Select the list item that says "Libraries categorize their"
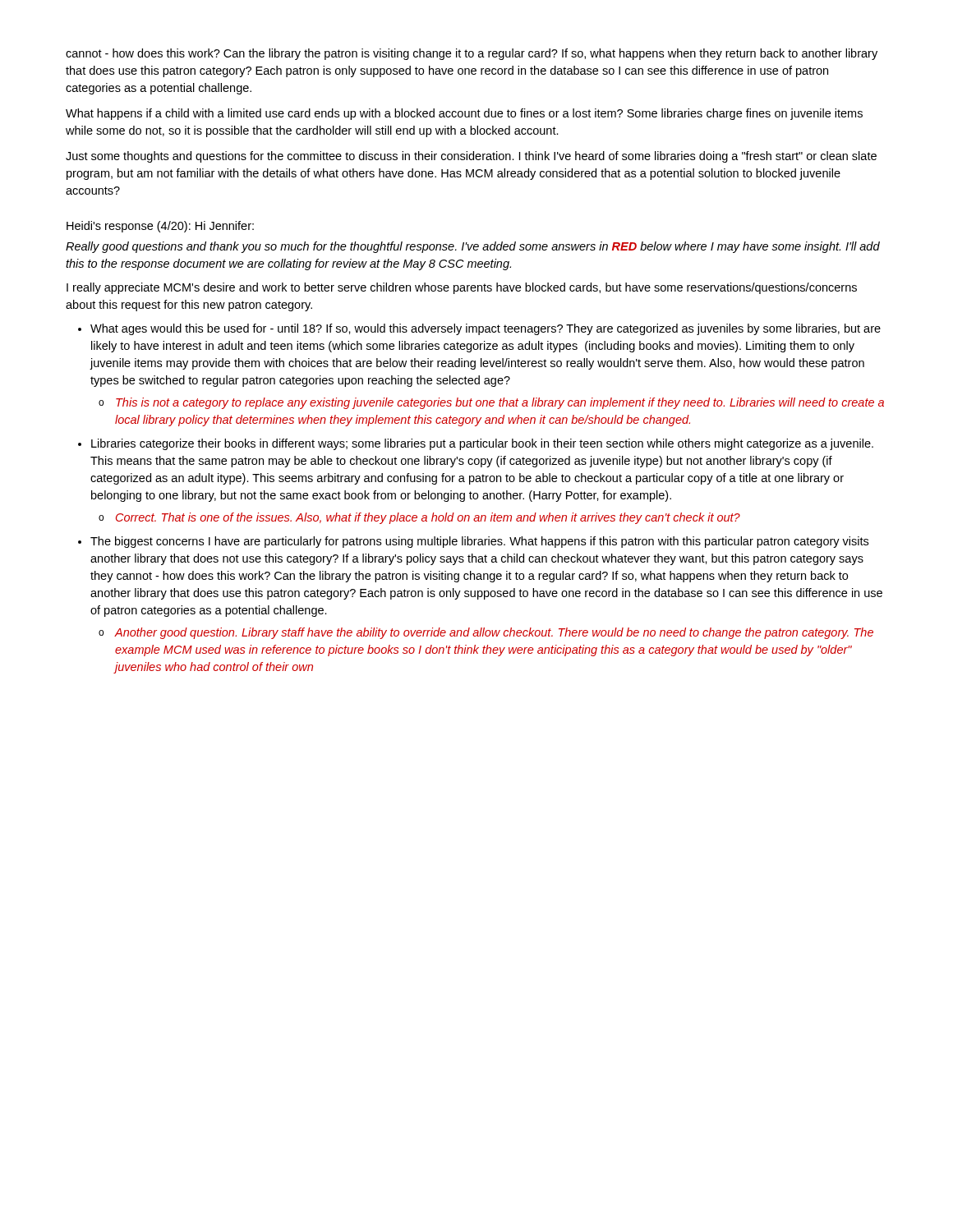The height and width of the screenshot is (1232, 953). click(x=489, y=482)
